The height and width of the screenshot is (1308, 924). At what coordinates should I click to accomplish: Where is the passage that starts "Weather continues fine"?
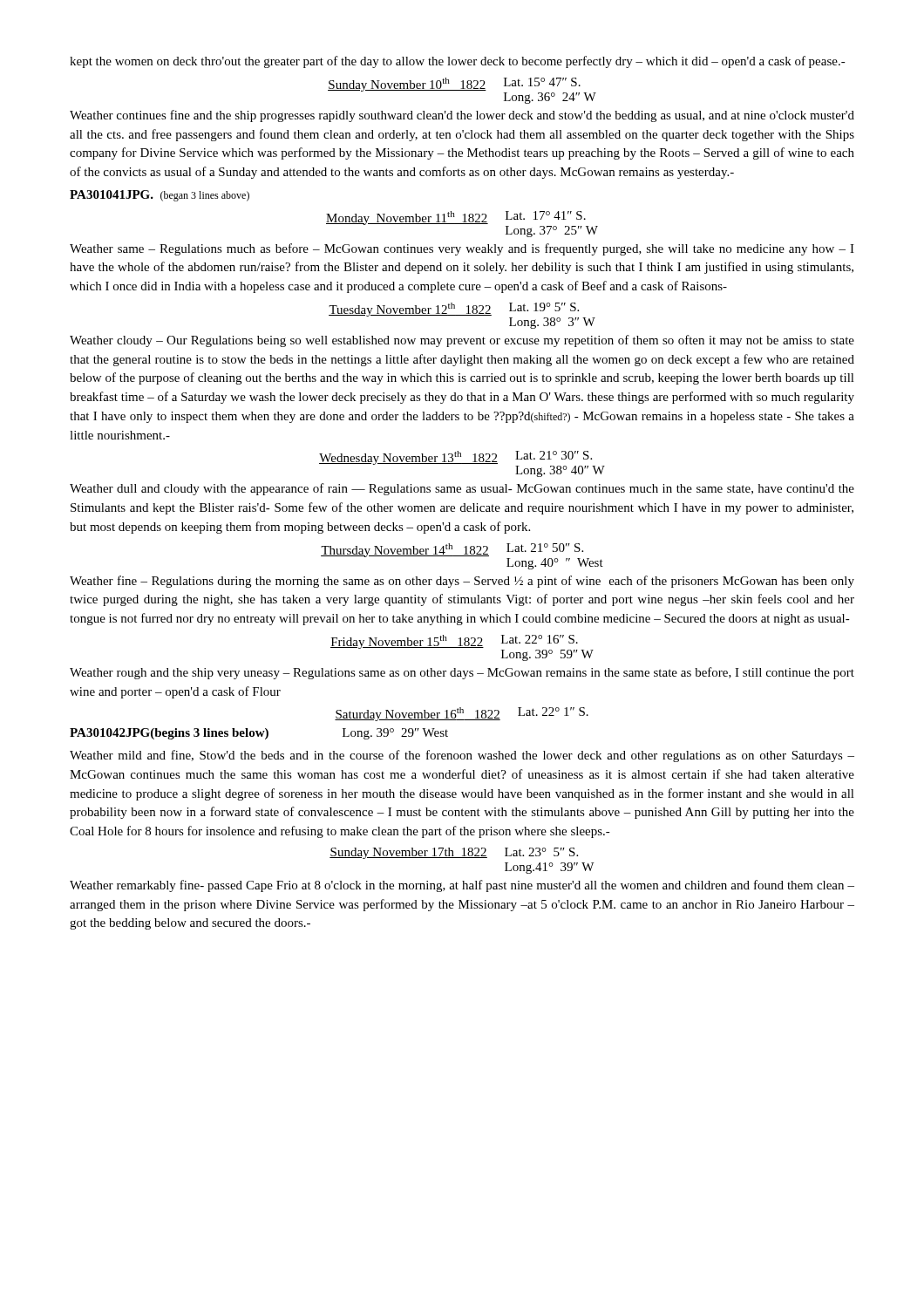click(462, 144)
